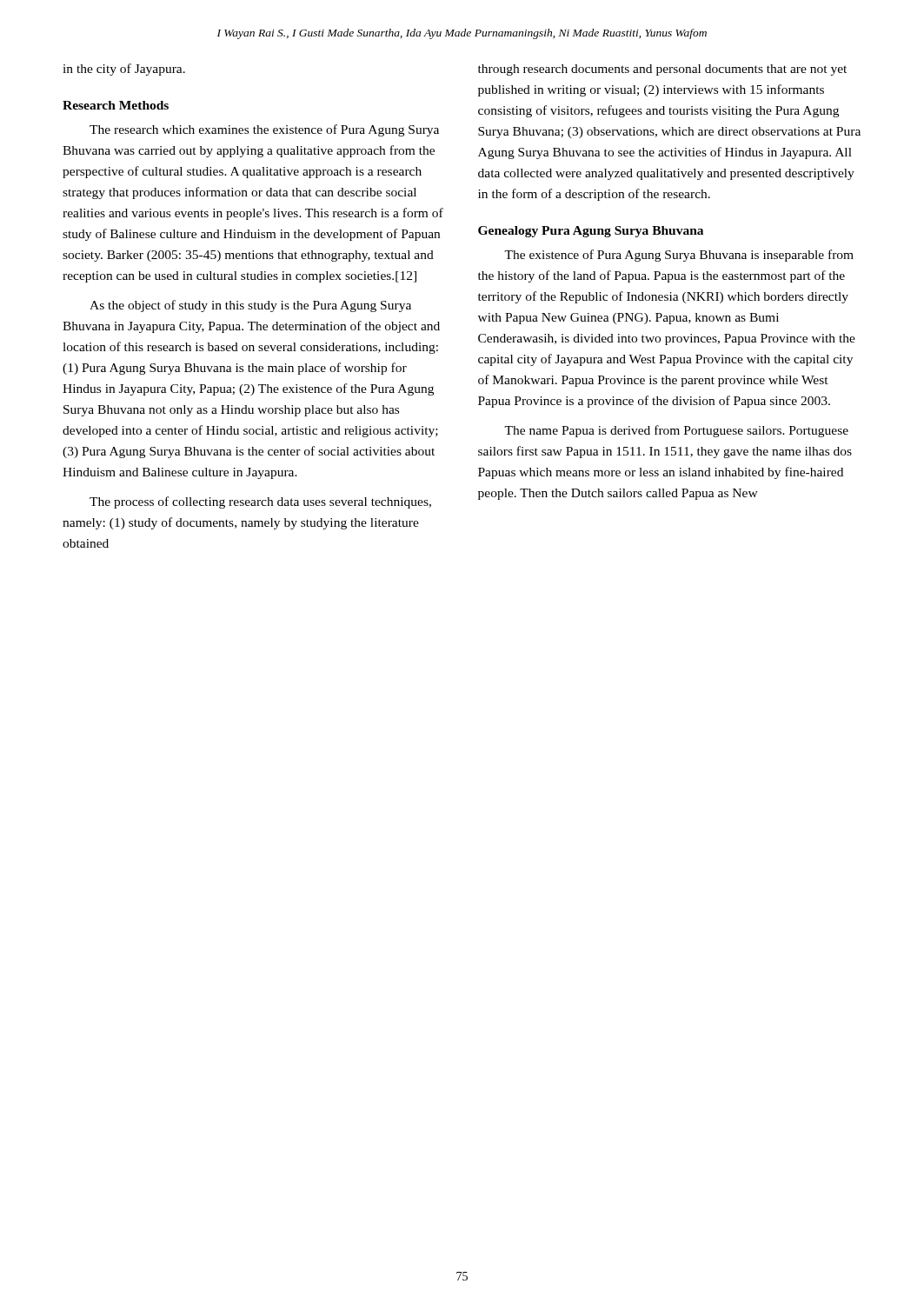Locate the block of text that opens with "The process of"

tap(254, 523)
